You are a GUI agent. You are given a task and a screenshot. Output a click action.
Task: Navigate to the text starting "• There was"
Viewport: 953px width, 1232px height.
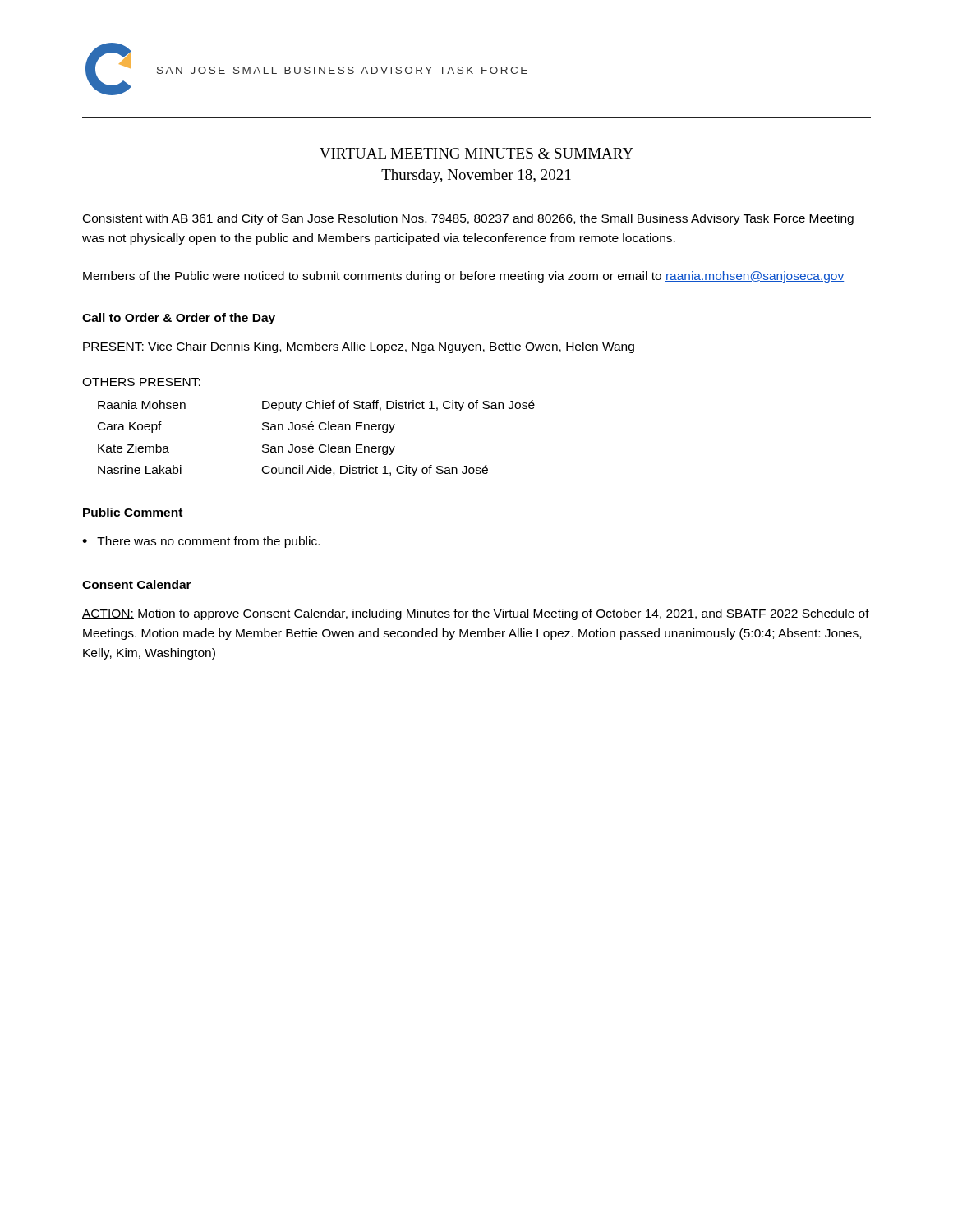[202, 542]
